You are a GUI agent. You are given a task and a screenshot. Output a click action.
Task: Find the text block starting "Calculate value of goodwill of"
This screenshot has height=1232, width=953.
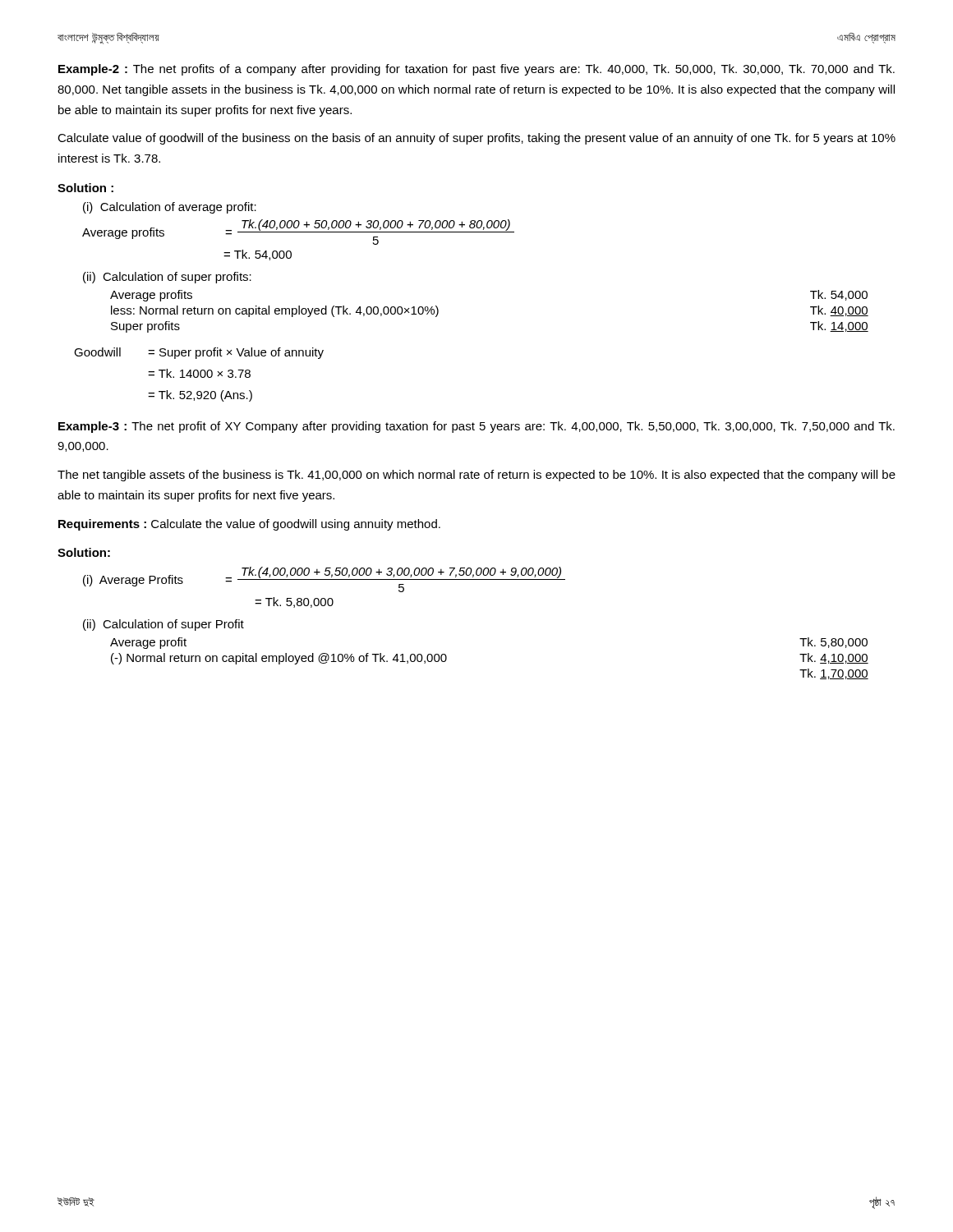point(476,148)
